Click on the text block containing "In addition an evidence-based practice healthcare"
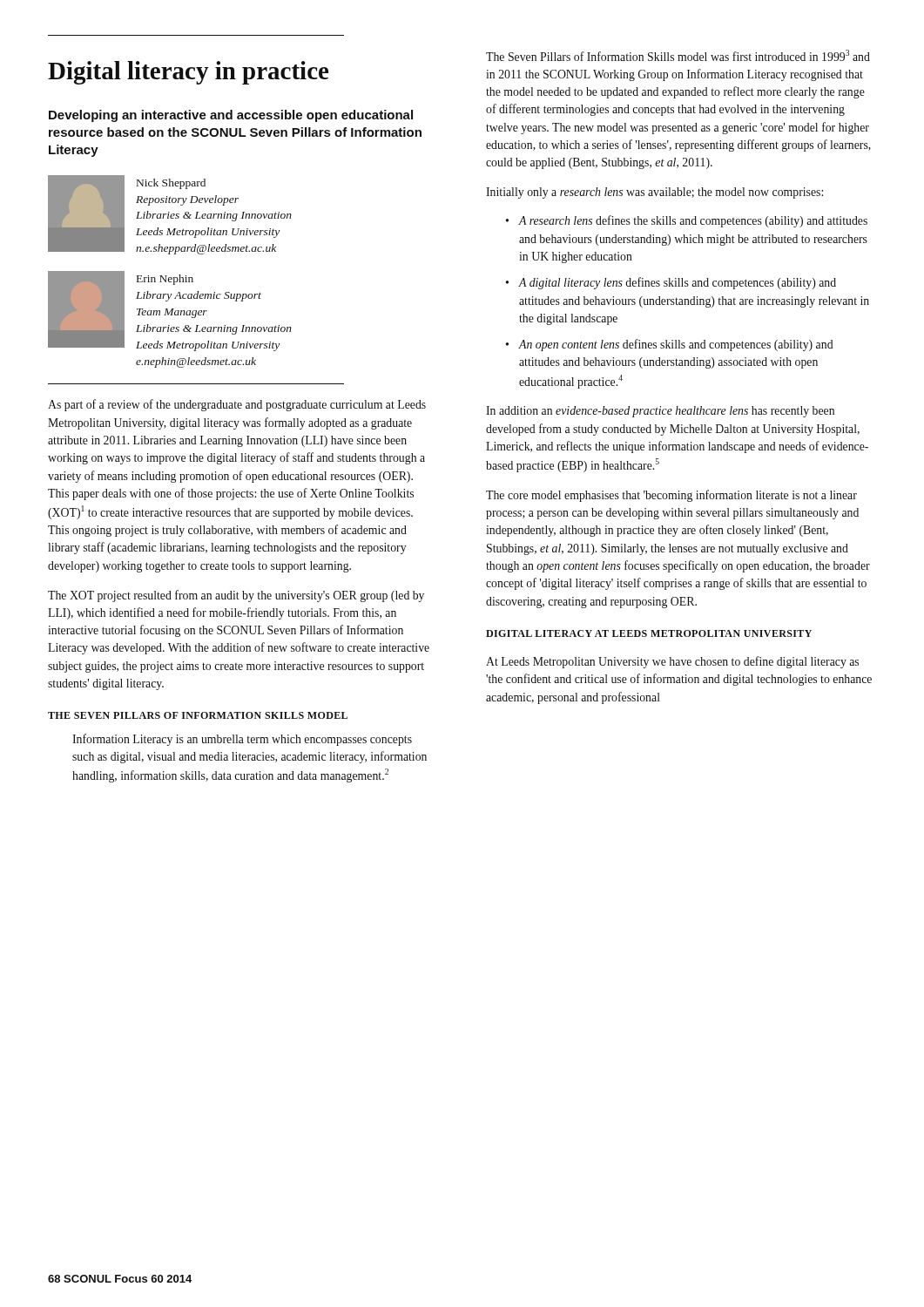 pos(681,439)
